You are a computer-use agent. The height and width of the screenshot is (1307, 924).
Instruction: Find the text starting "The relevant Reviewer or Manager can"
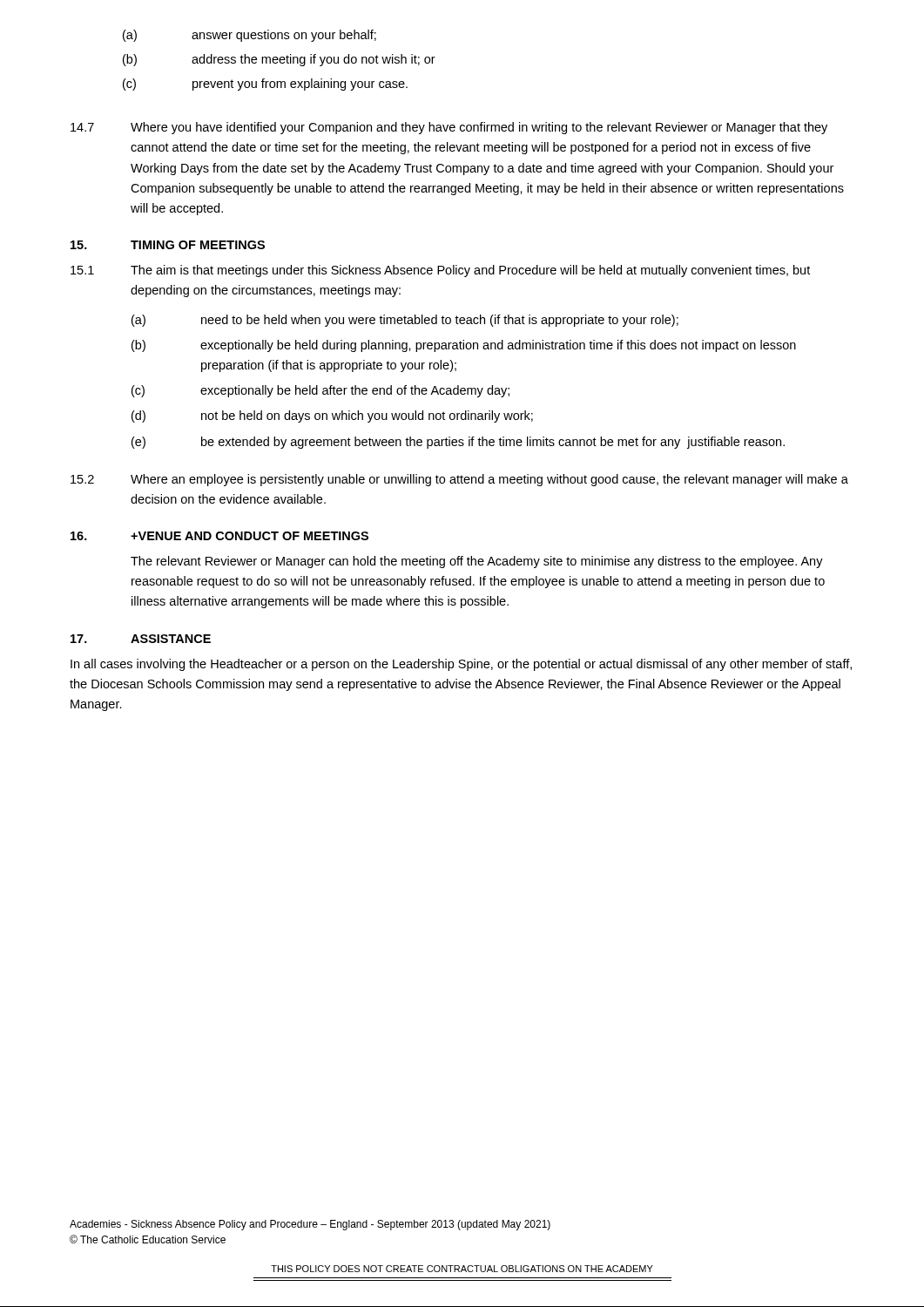(x=478, y=581)
